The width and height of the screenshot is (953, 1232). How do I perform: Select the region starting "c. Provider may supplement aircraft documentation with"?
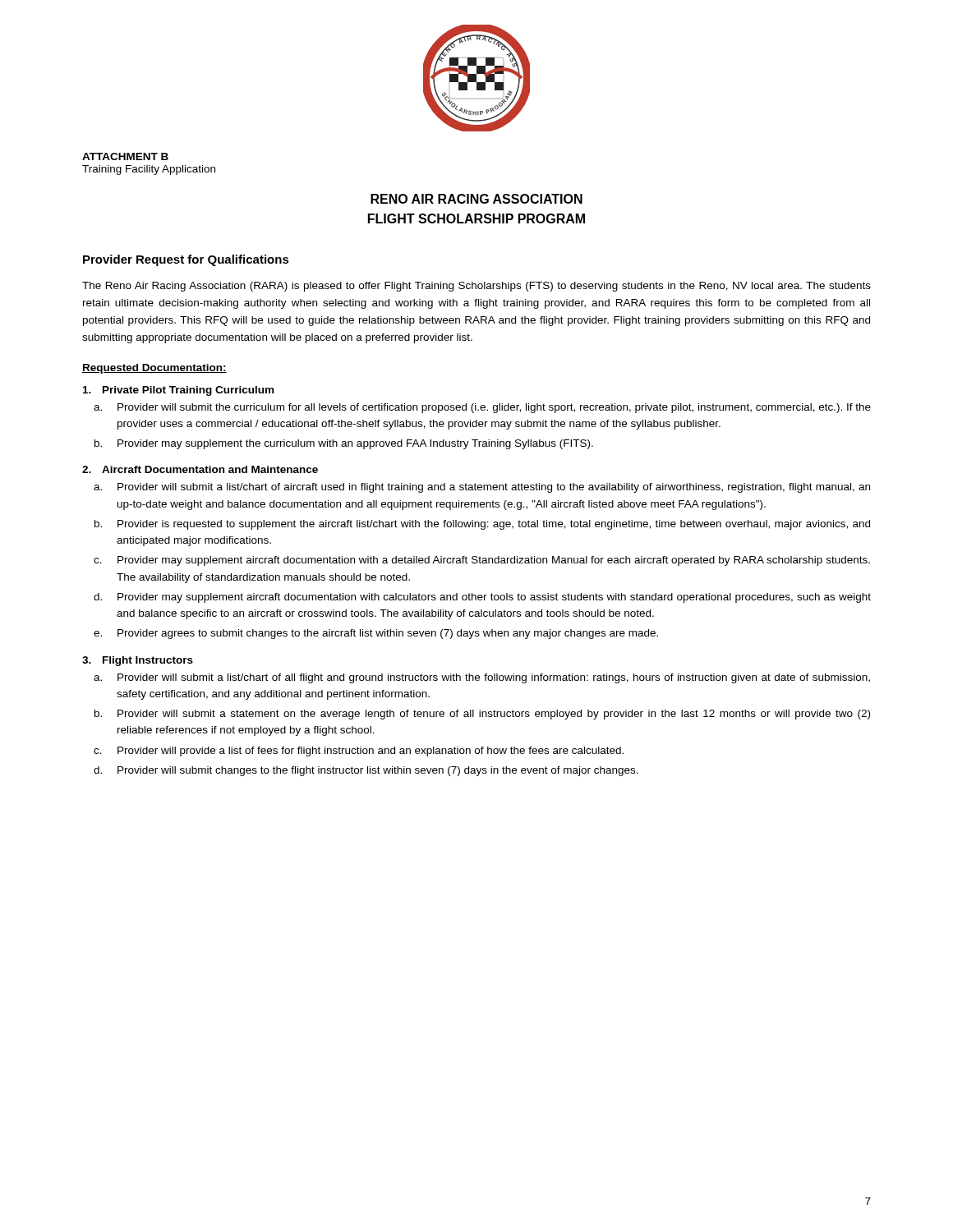click(x=476, y=569)
